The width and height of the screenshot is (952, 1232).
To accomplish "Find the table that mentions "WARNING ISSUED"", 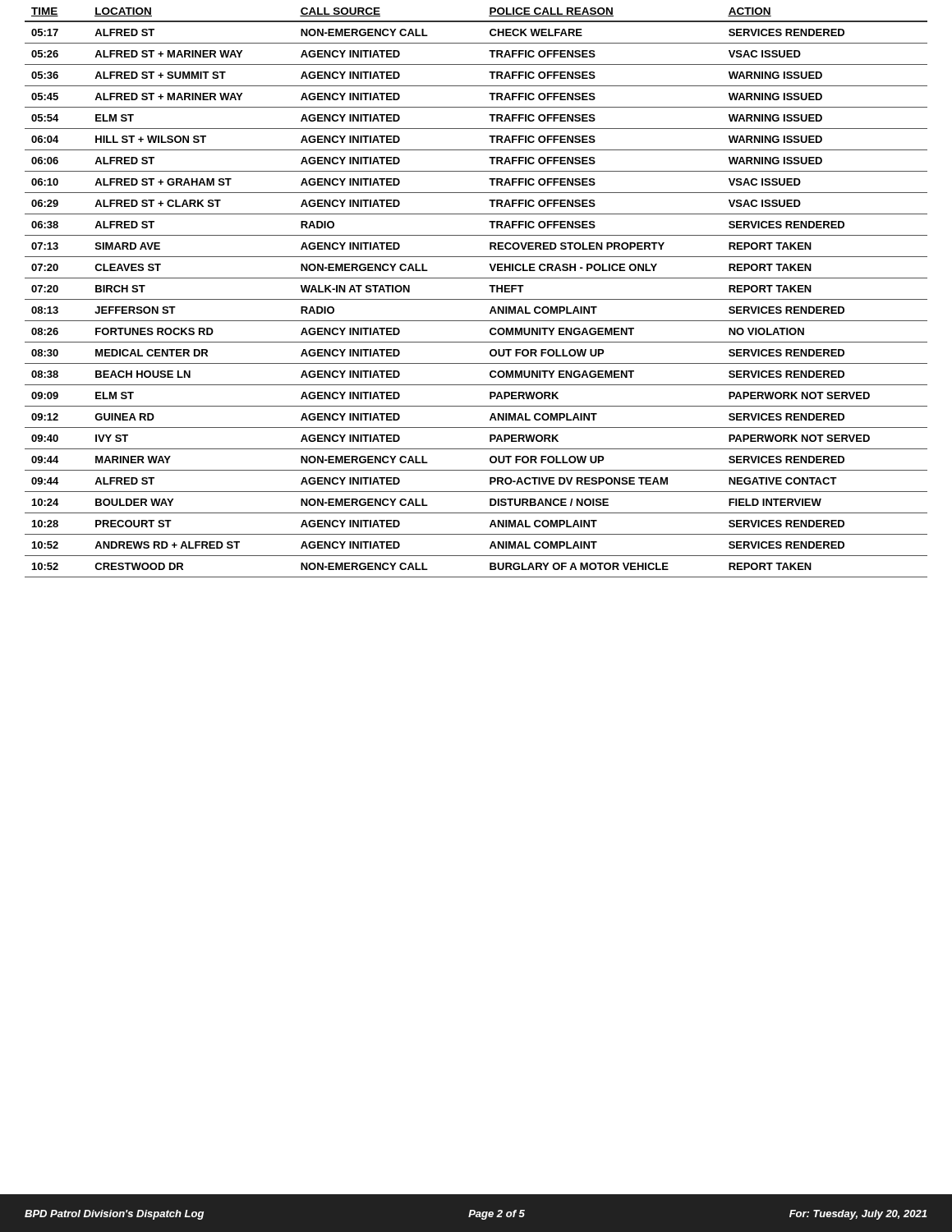I will tap(476, 289).
